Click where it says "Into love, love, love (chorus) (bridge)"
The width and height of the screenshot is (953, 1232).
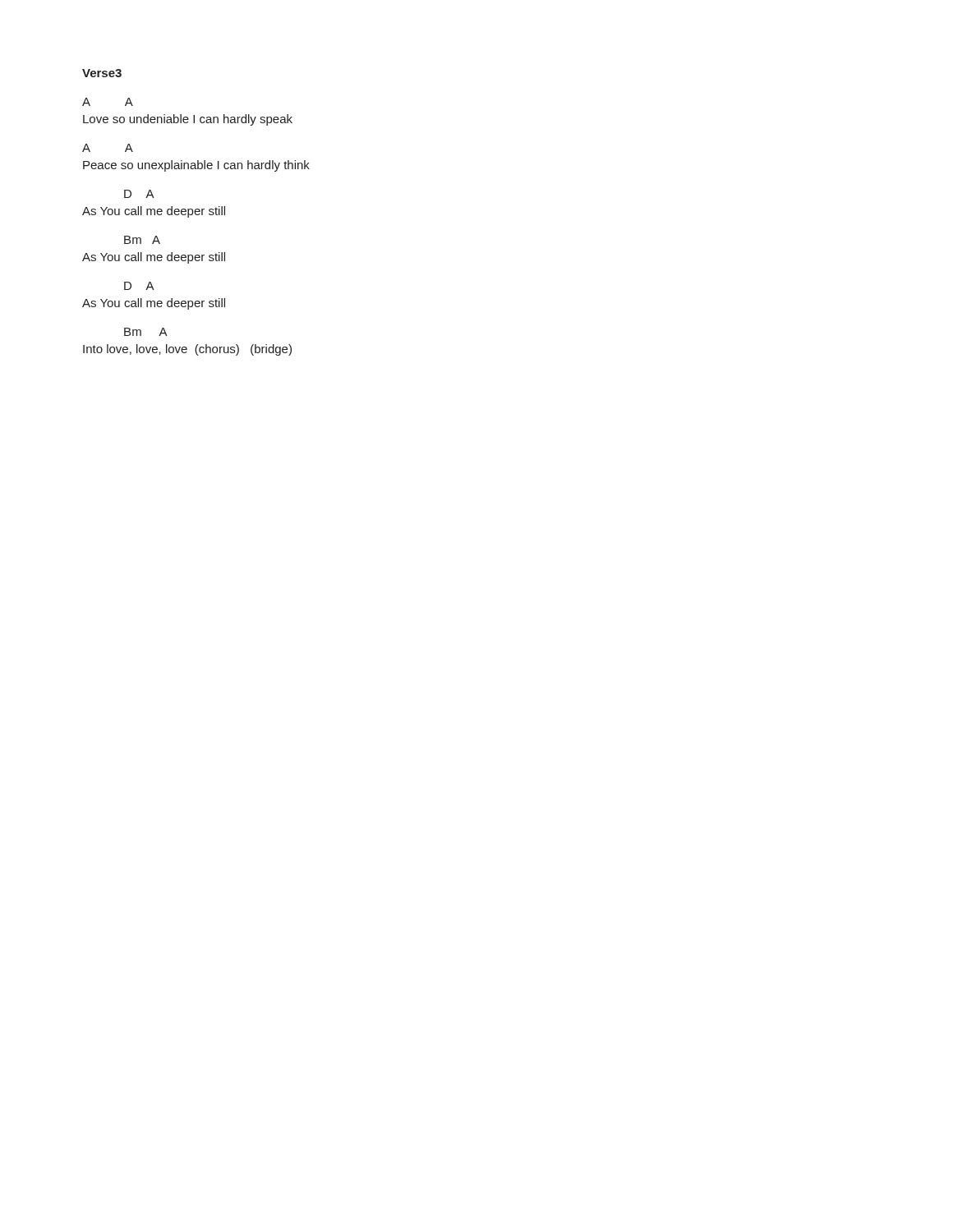pyautogui.click(x=187, y=349)
